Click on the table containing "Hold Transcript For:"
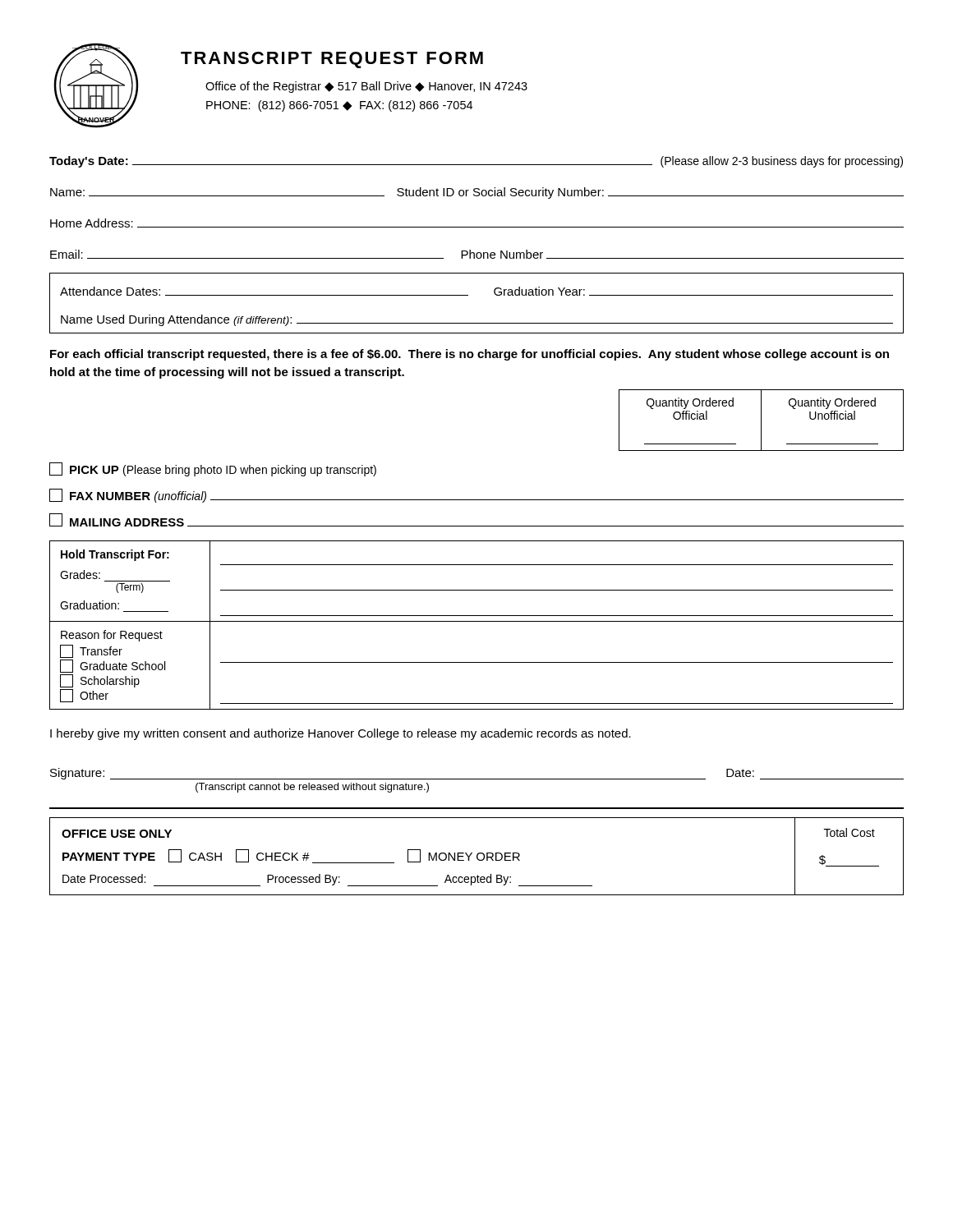This screenshot has height=1232, width=953. 476,625
